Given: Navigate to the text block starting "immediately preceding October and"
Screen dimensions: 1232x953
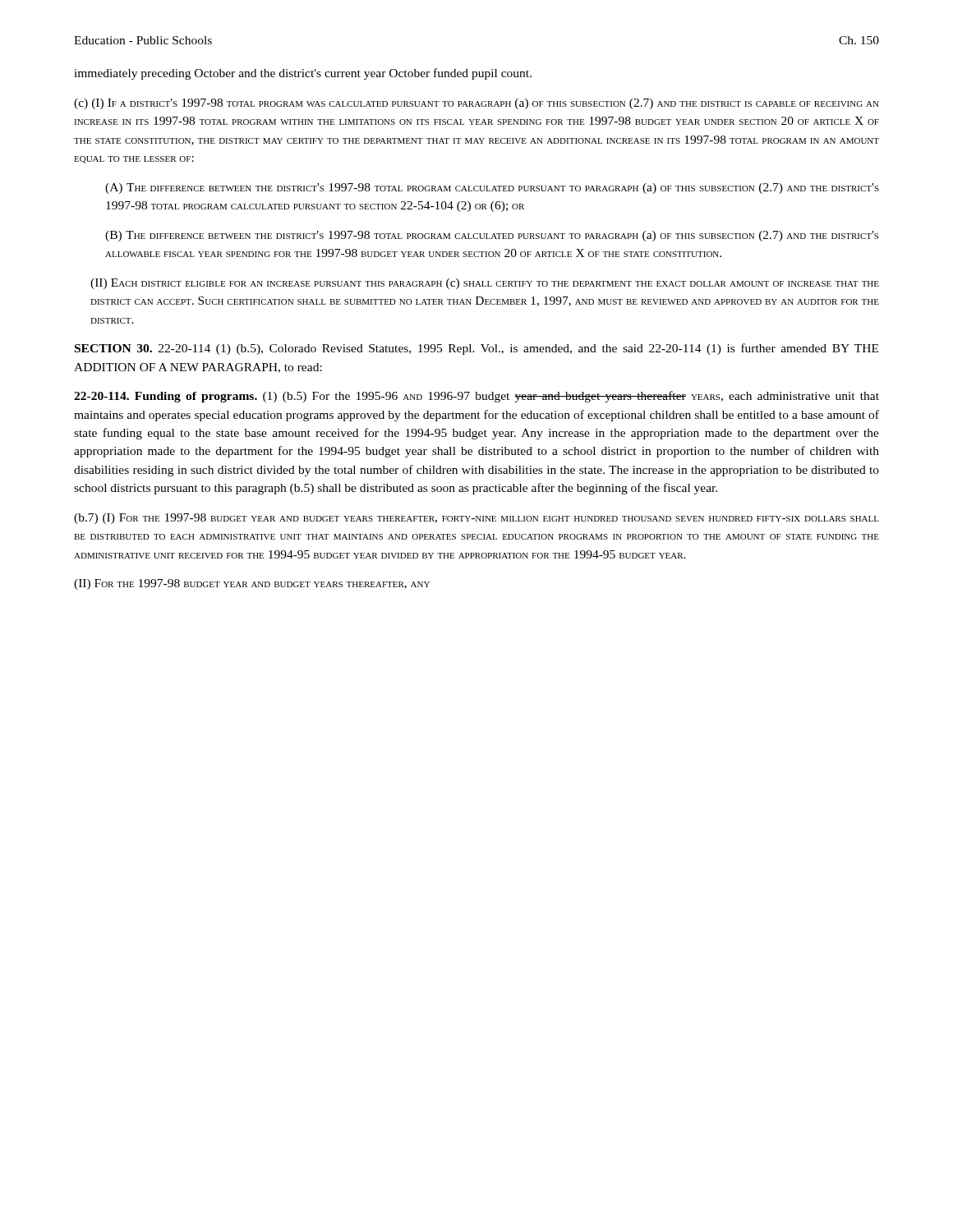Looking at the screenshot, I should 303,73.
